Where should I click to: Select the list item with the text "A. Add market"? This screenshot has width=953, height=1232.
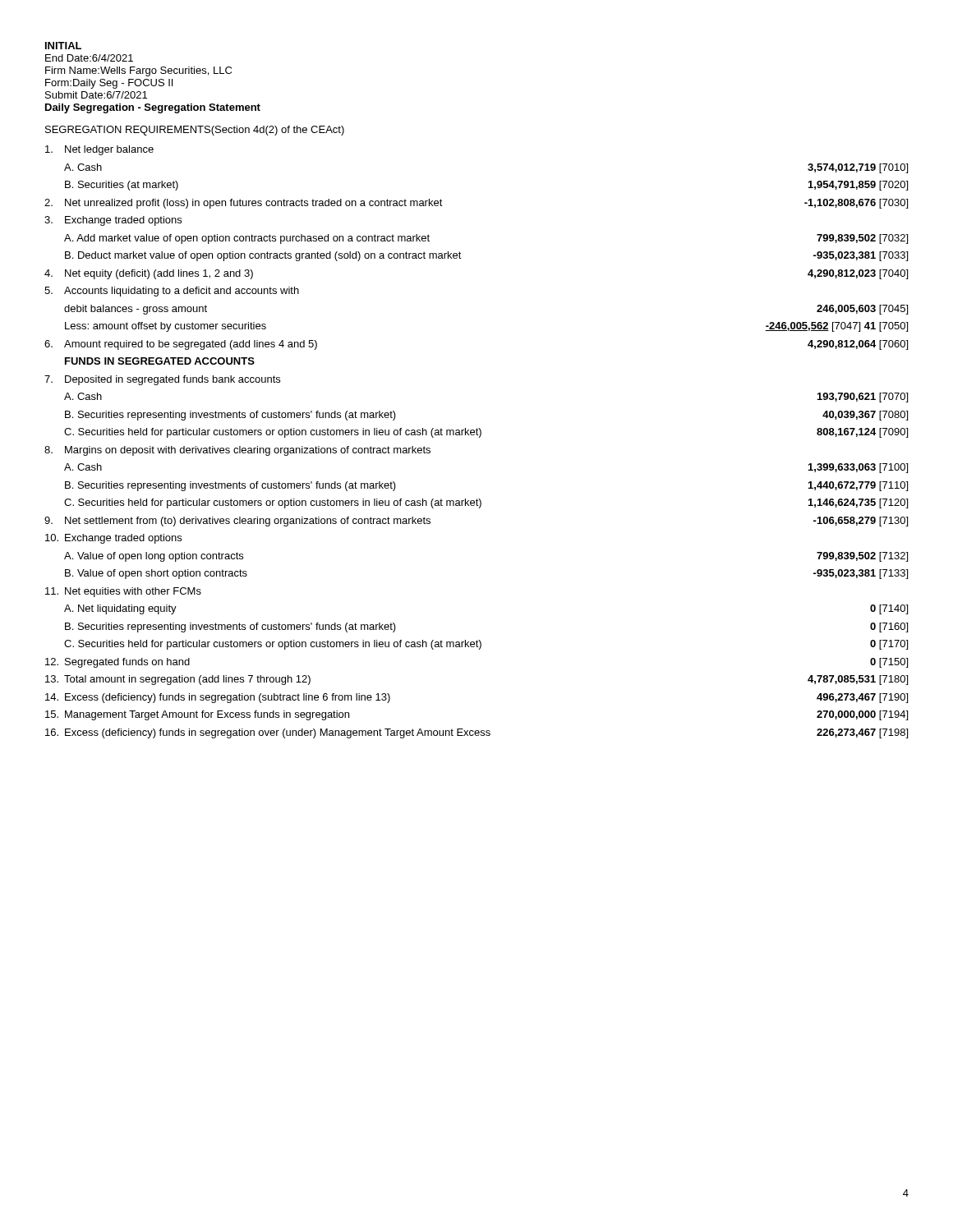tap(246, 239)
